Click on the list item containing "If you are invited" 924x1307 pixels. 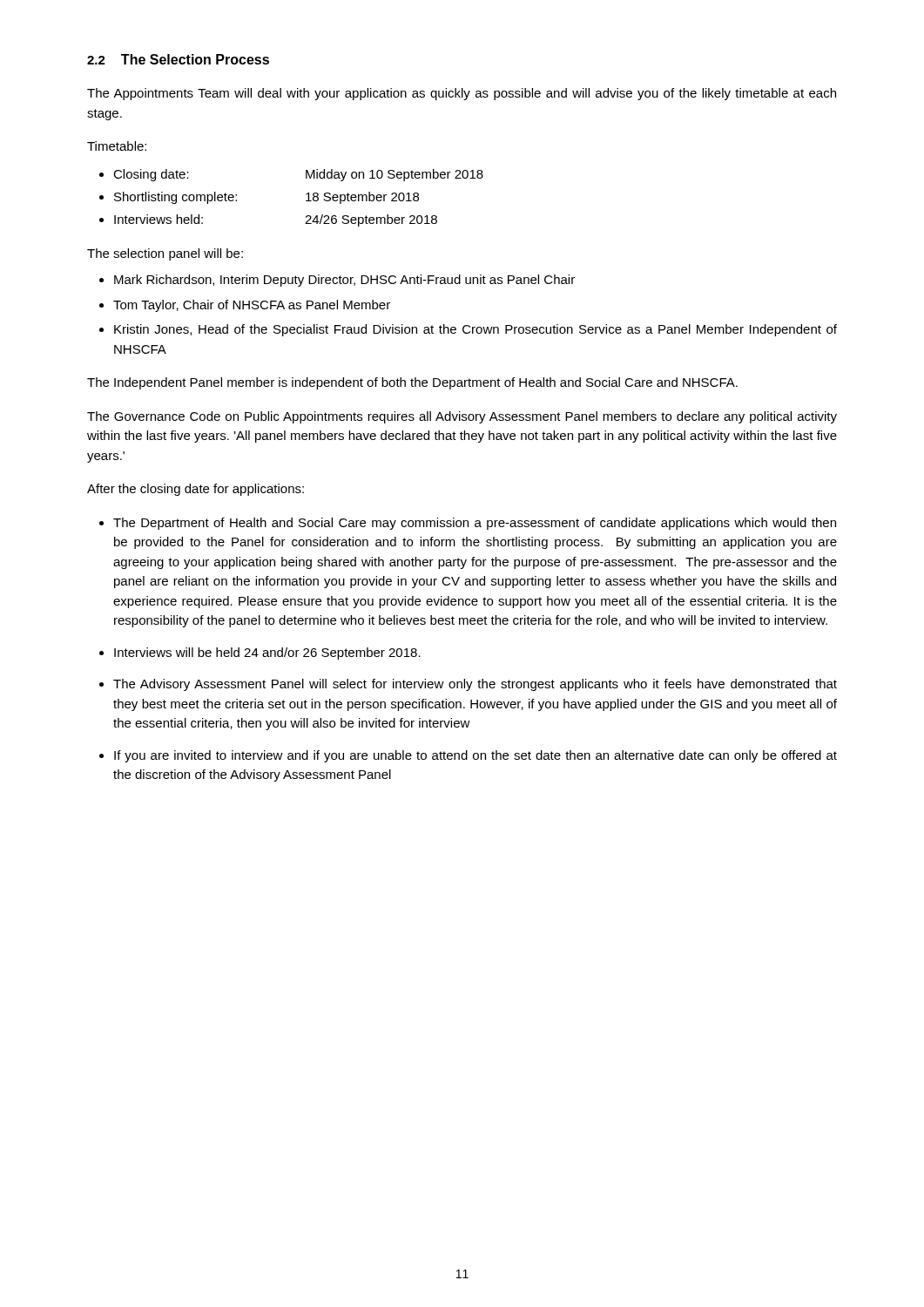(x=462, y=765)
